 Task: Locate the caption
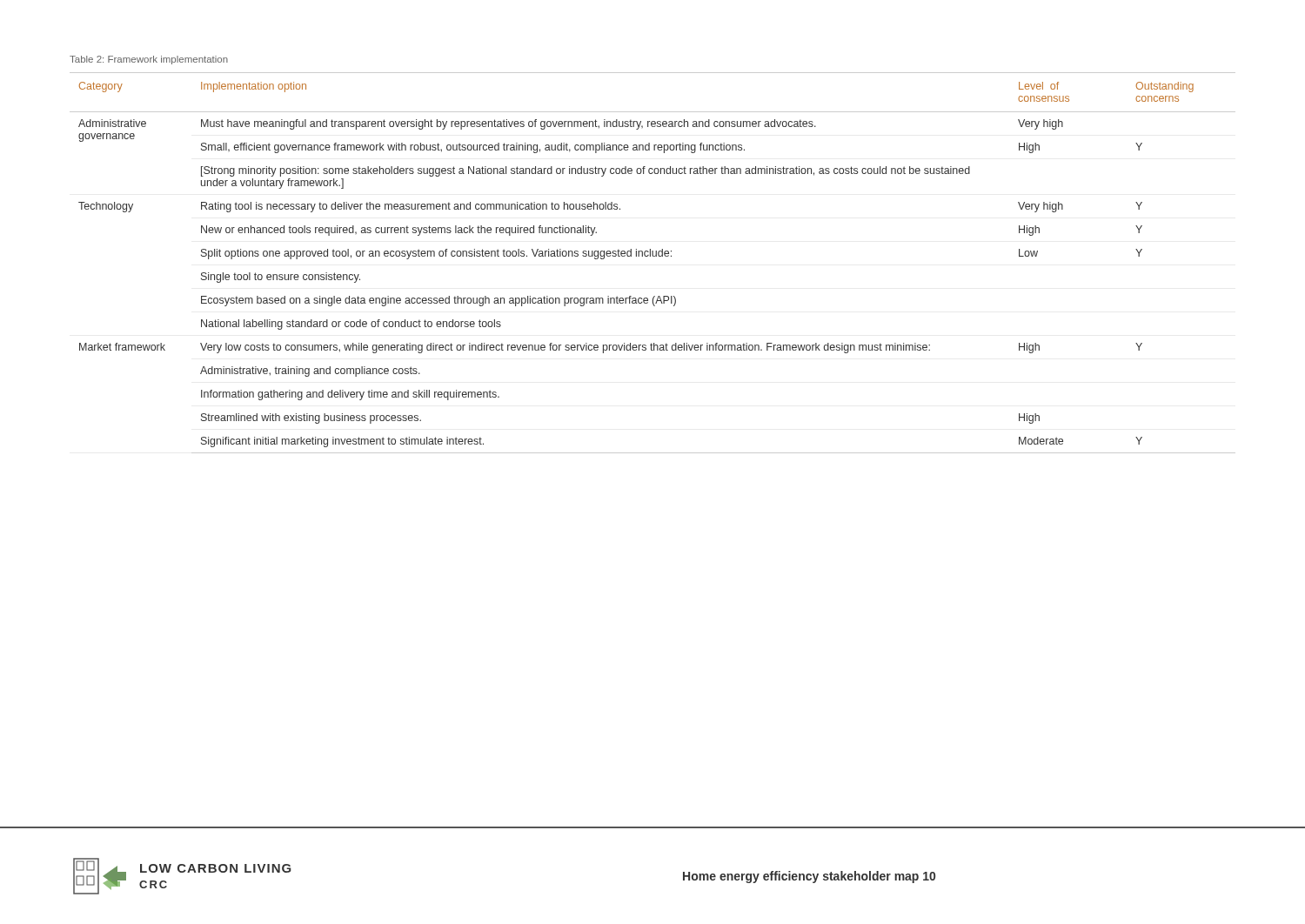coord(149,59)
